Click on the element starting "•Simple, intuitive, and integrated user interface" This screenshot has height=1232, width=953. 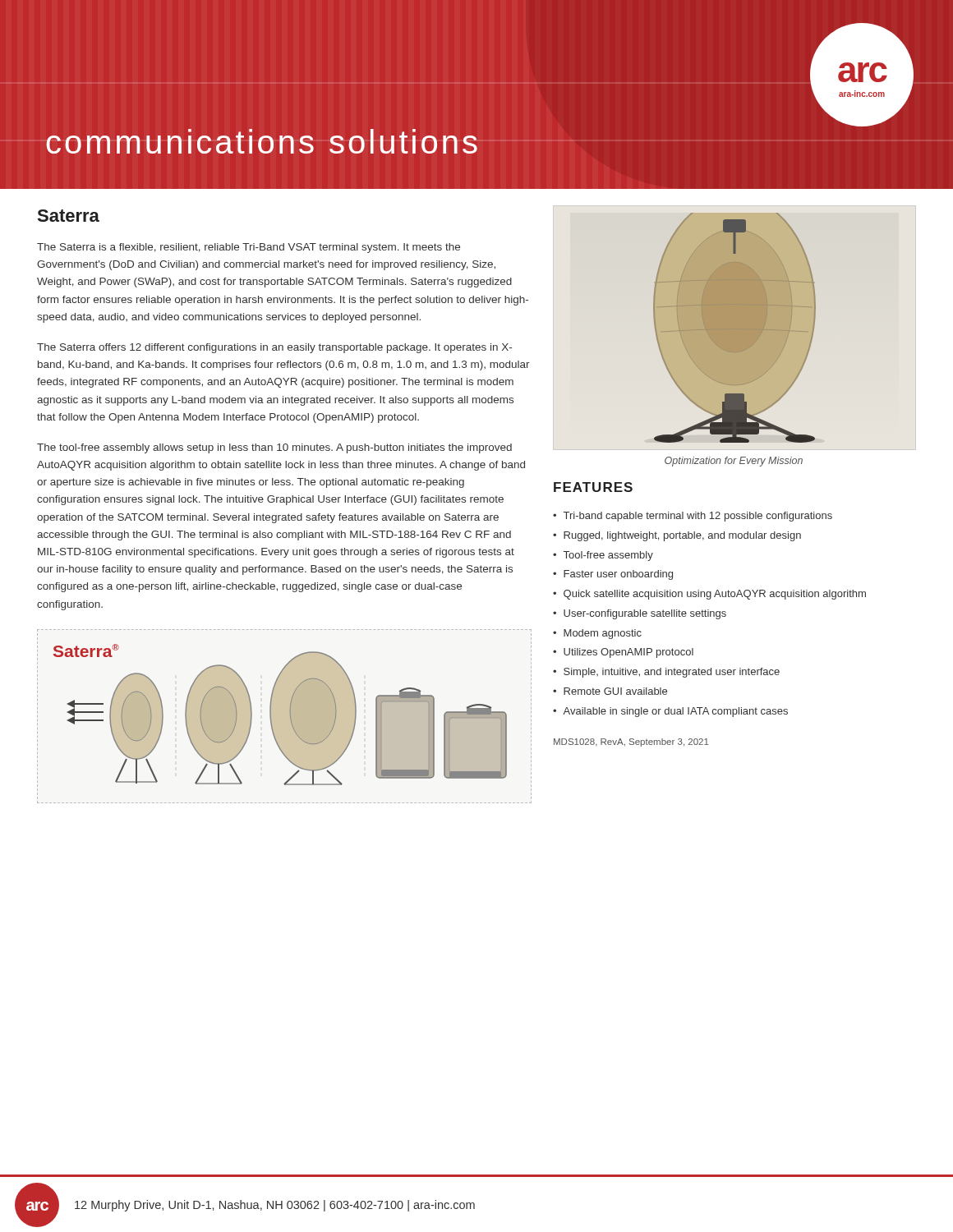point(666,672)
